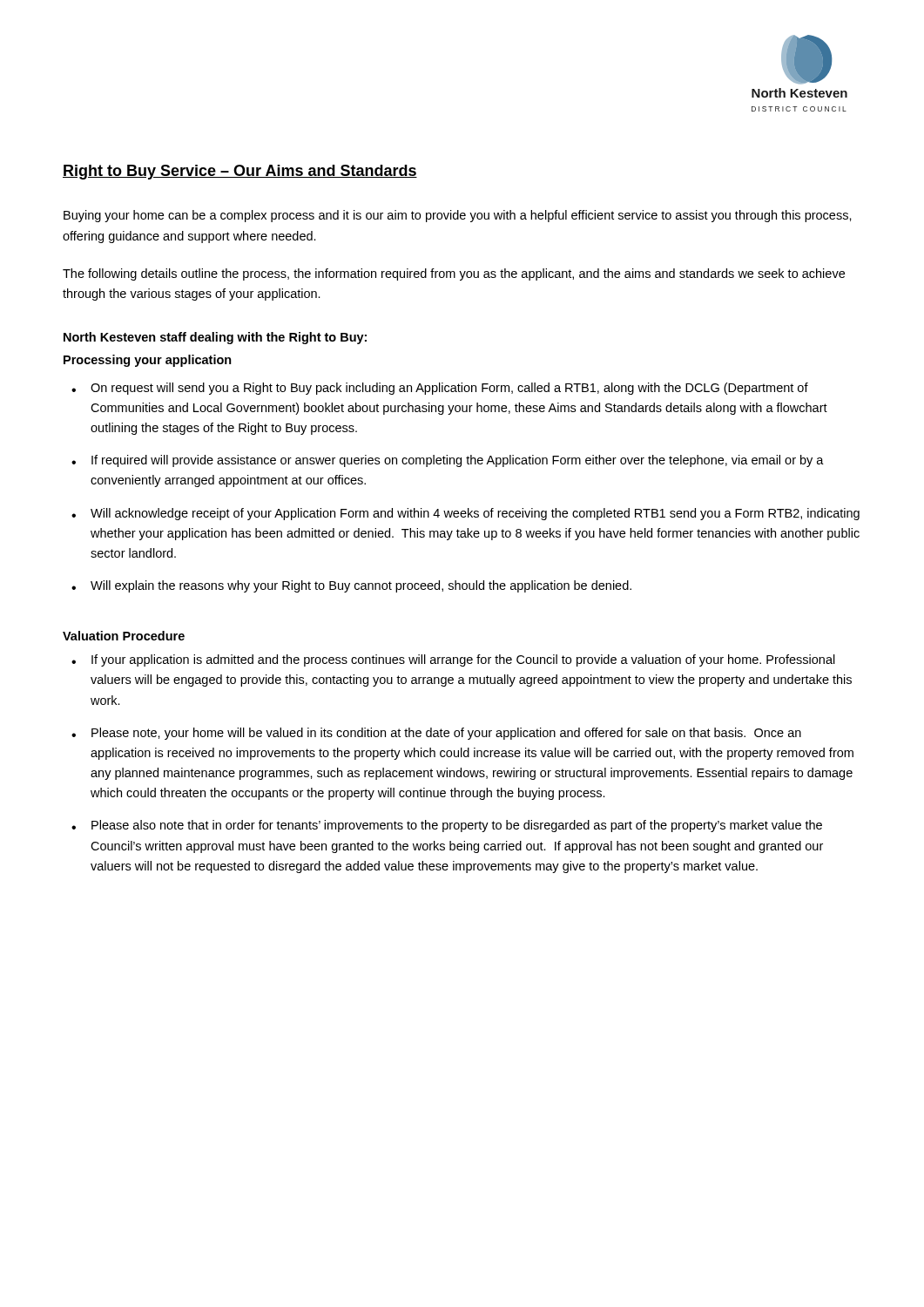
Task: Click on the list item containing "• On request will"
Action: tap(466, 408)
